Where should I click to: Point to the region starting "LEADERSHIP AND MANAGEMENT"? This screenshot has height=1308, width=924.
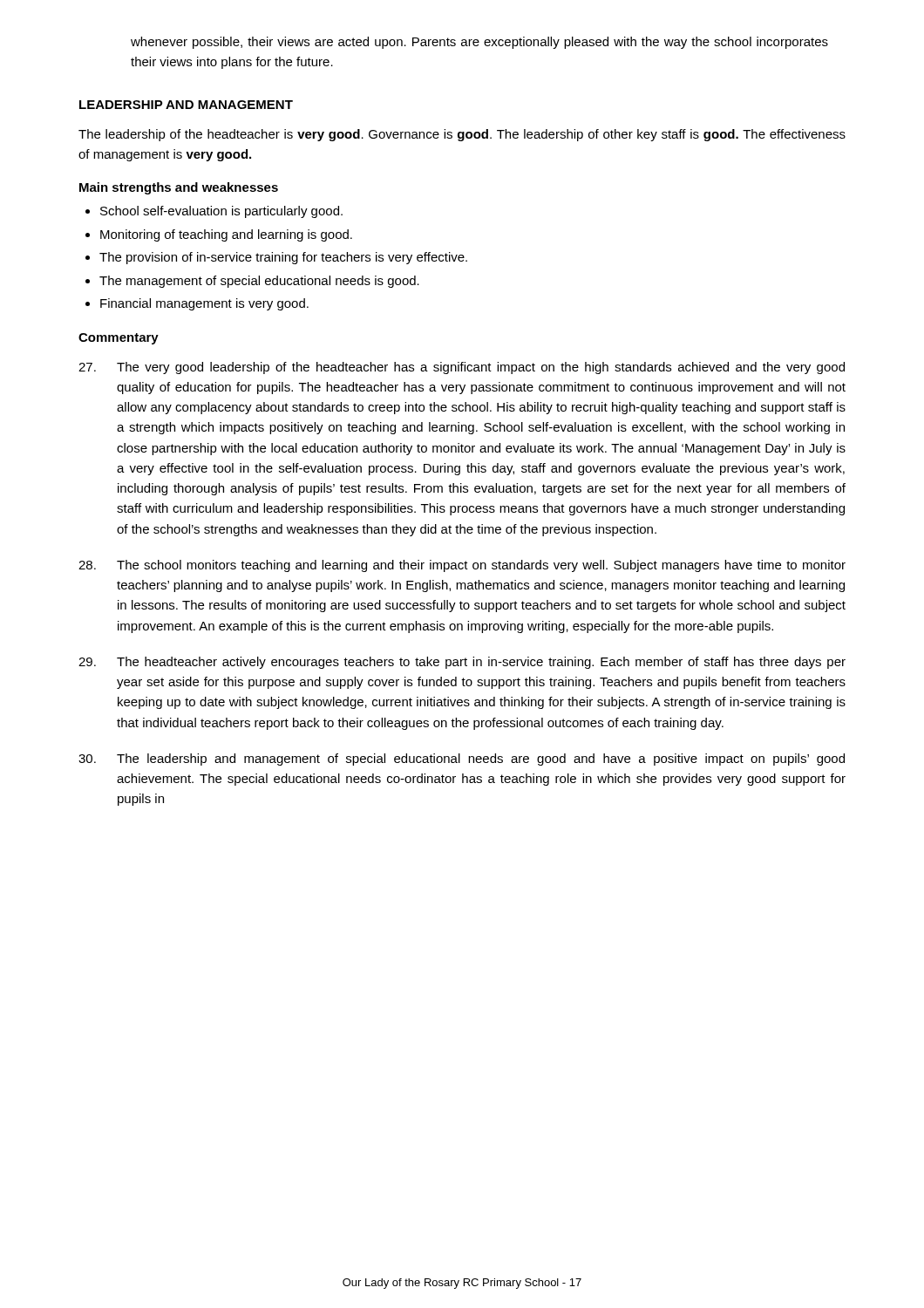pos(186,104)
